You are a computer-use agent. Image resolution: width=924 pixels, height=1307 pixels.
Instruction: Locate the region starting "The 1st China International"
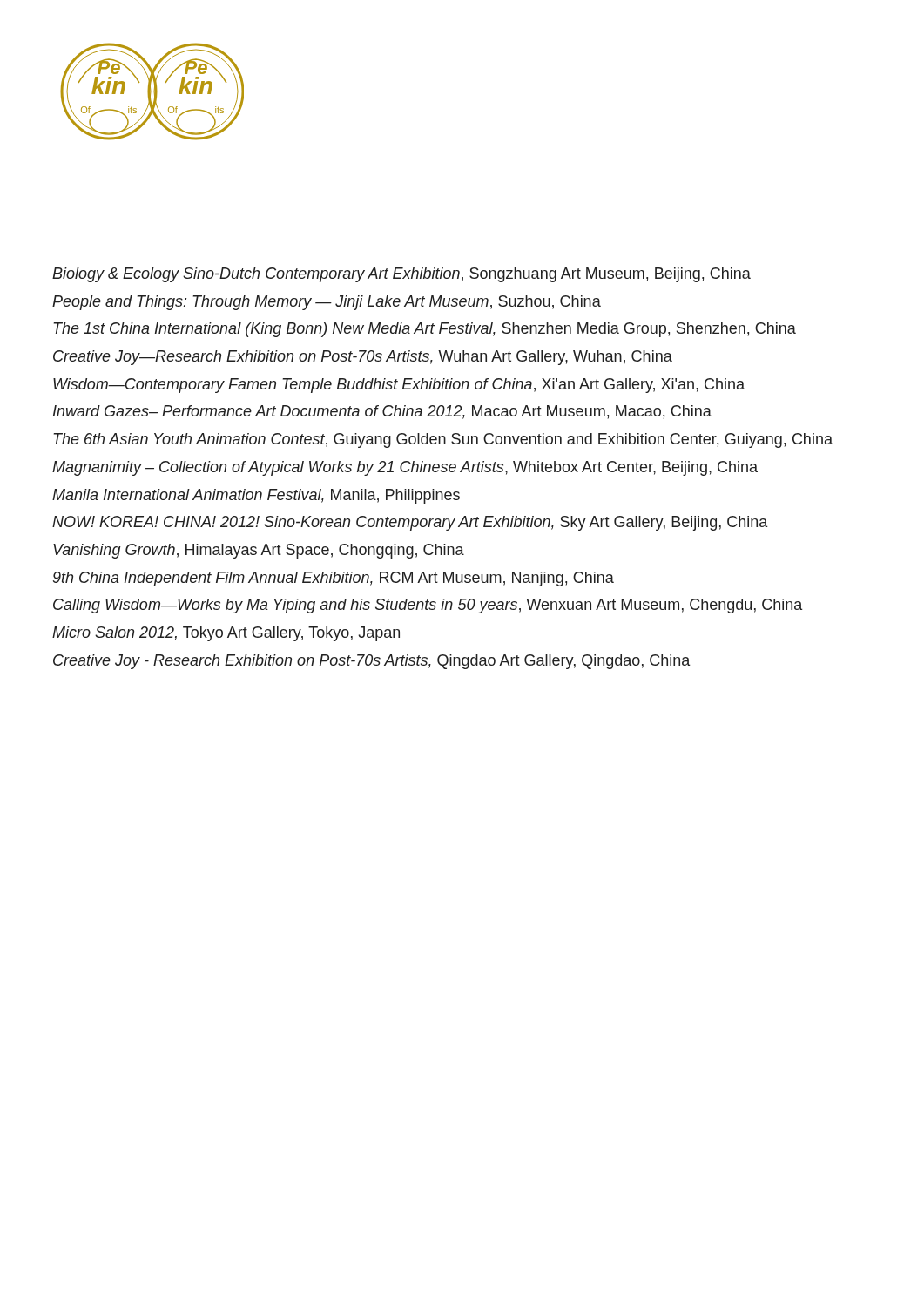click(424, 329)
